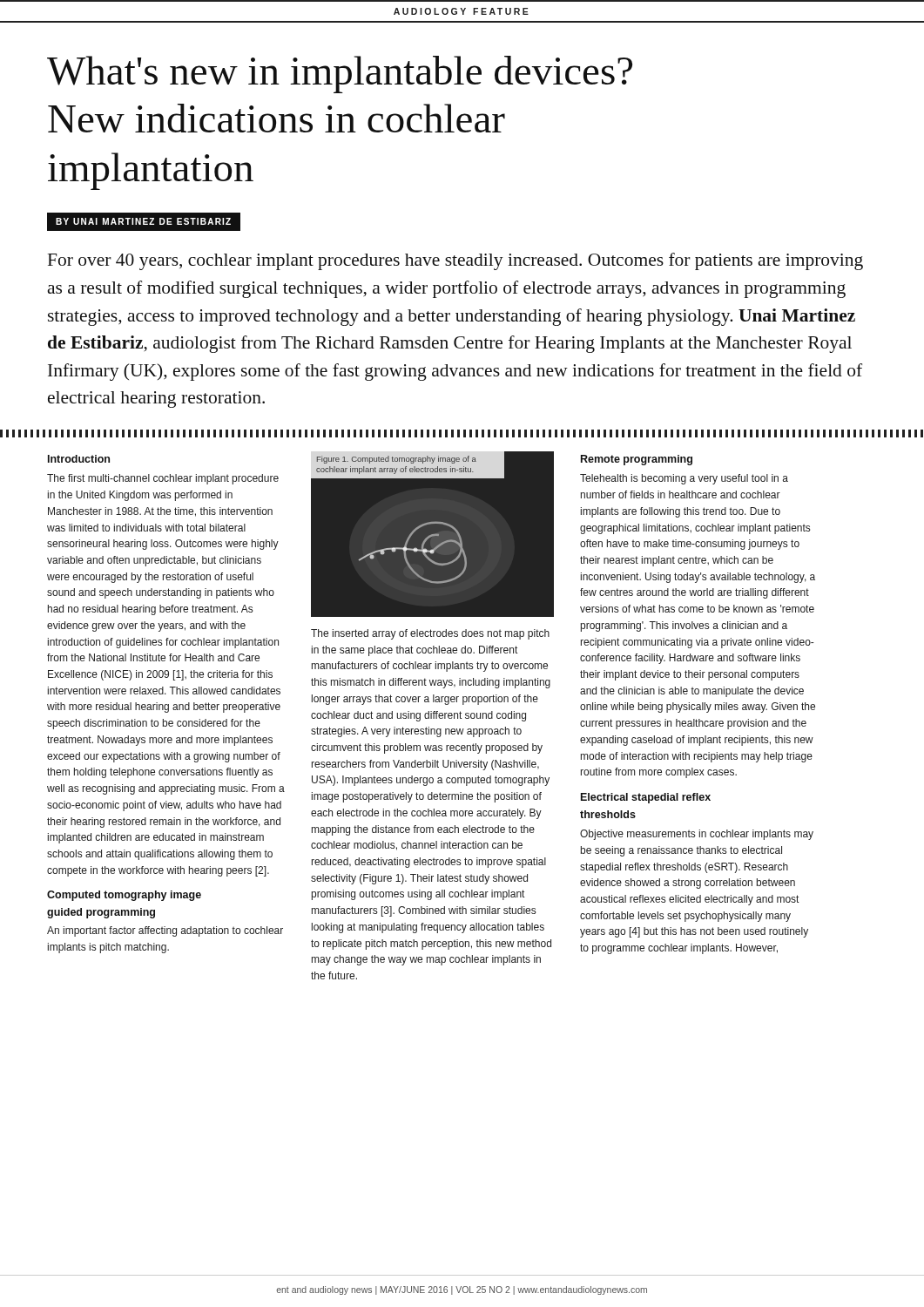
Task: Find the text block starting "Remote programming"
Action: tap(637, 459)
